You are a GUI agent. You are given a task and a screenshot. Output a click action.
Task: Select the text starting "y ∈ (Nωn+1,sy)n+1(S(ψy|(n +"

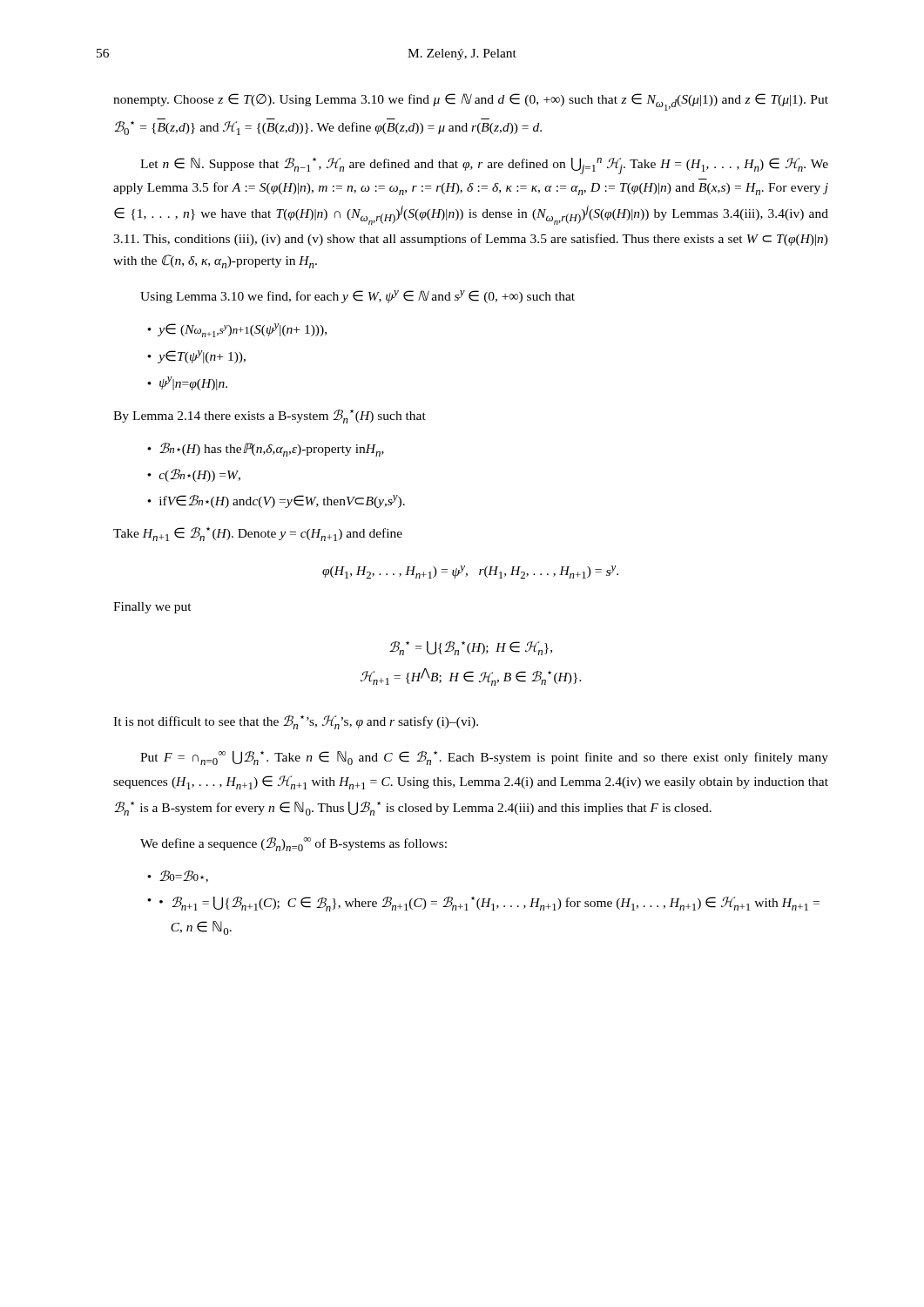point(243,329)
